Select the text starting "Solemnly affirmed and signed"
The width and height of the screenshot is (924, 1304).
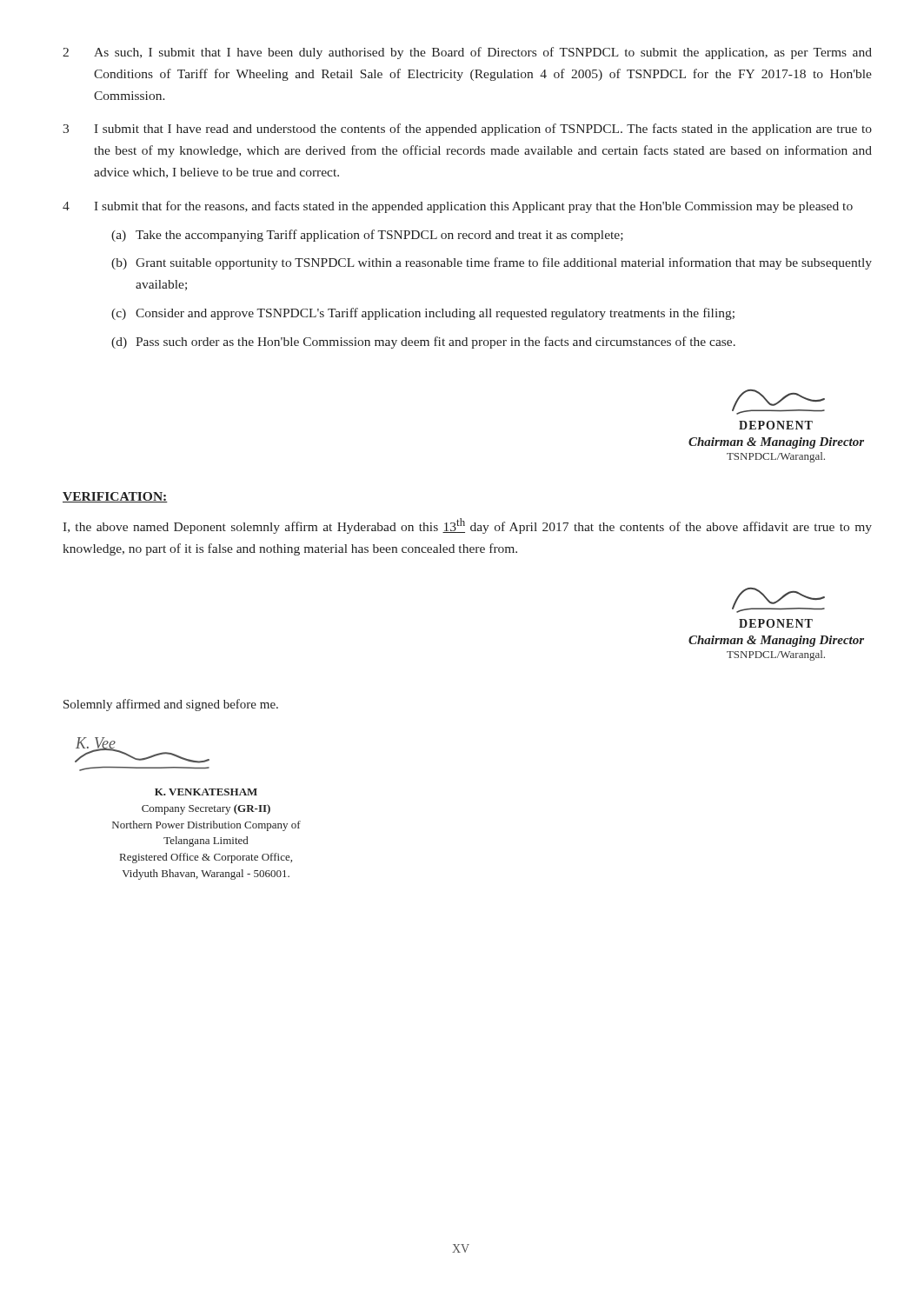(x=171, y=704)
